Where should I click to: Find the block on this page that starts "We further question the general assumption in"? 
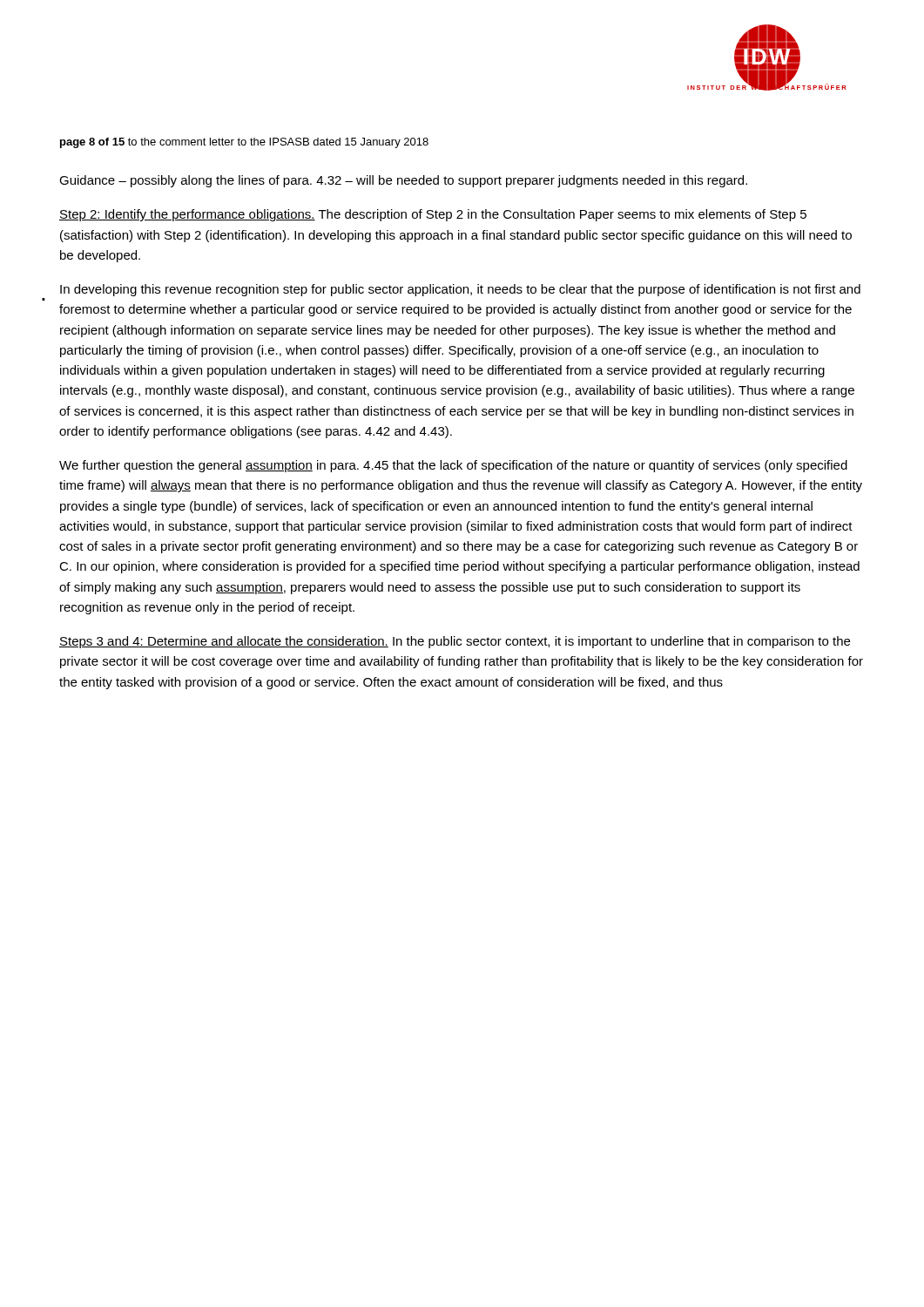(462, 536)
